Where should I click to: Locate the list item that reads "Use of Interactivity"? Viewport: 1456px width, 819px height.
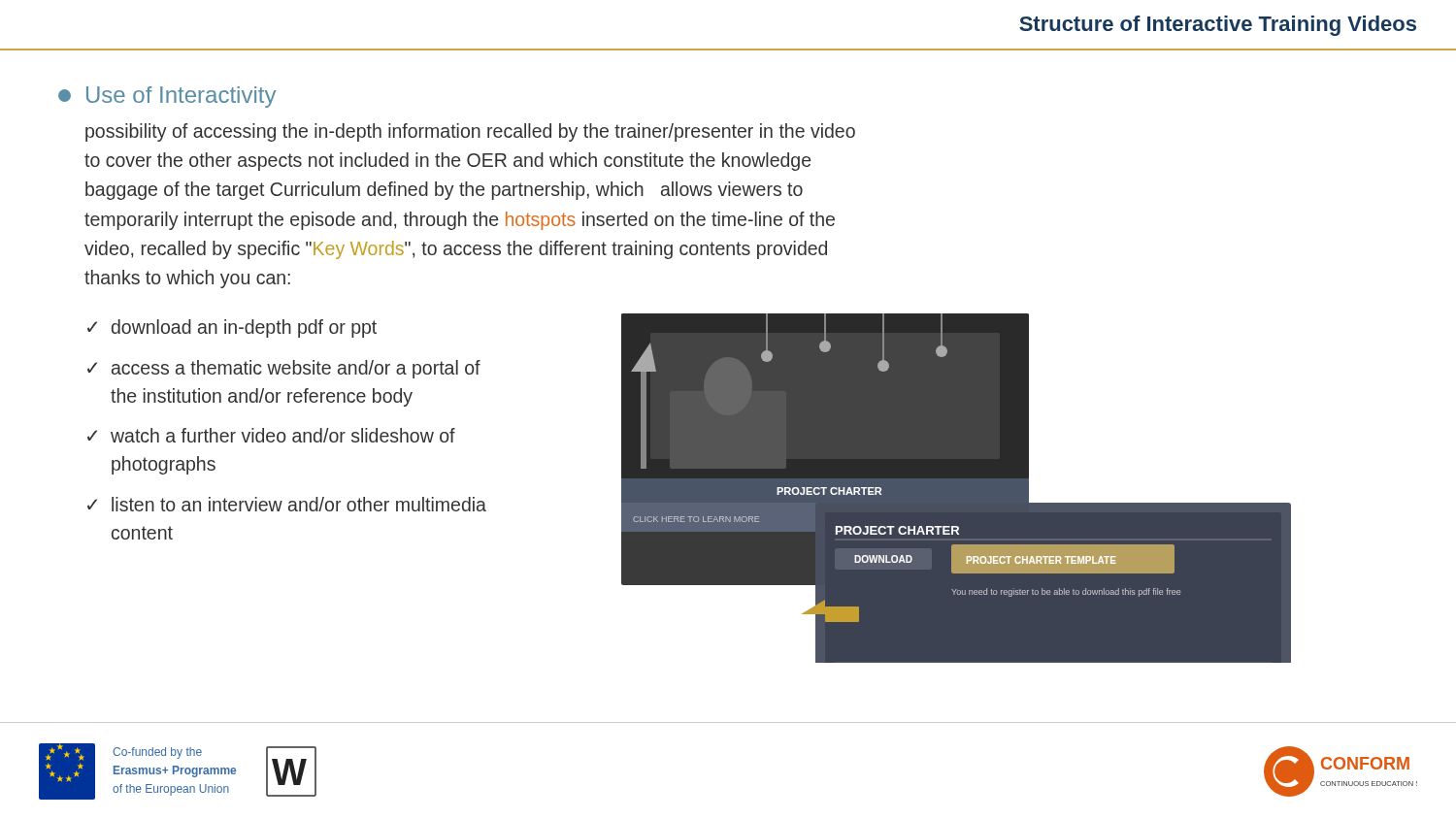167,95
